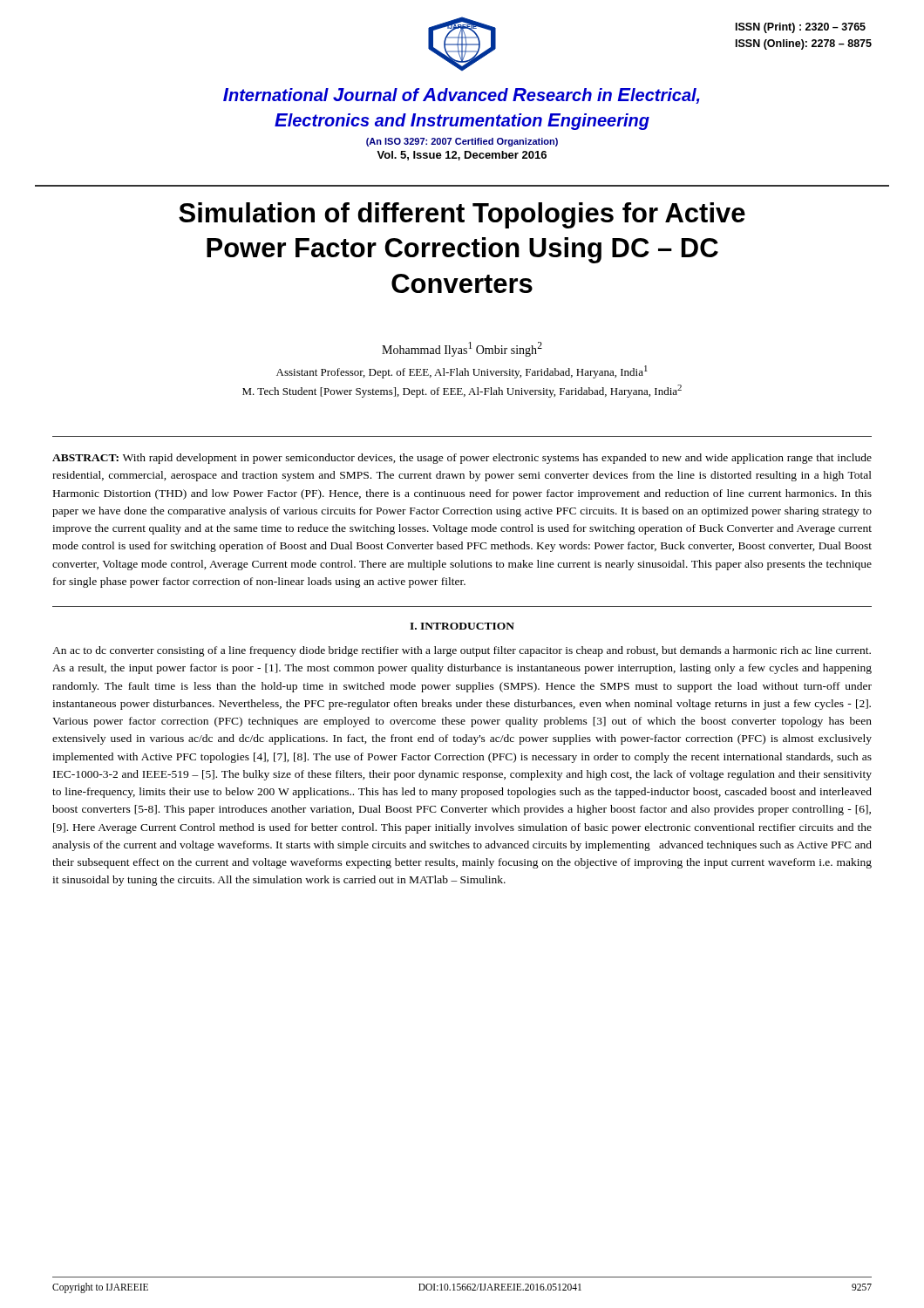Find the text block with the text "Vol. 5, Issue 12, December"
Image resolution: width=924 pixels, height=1308 pixels.
(x=462, y=155)
